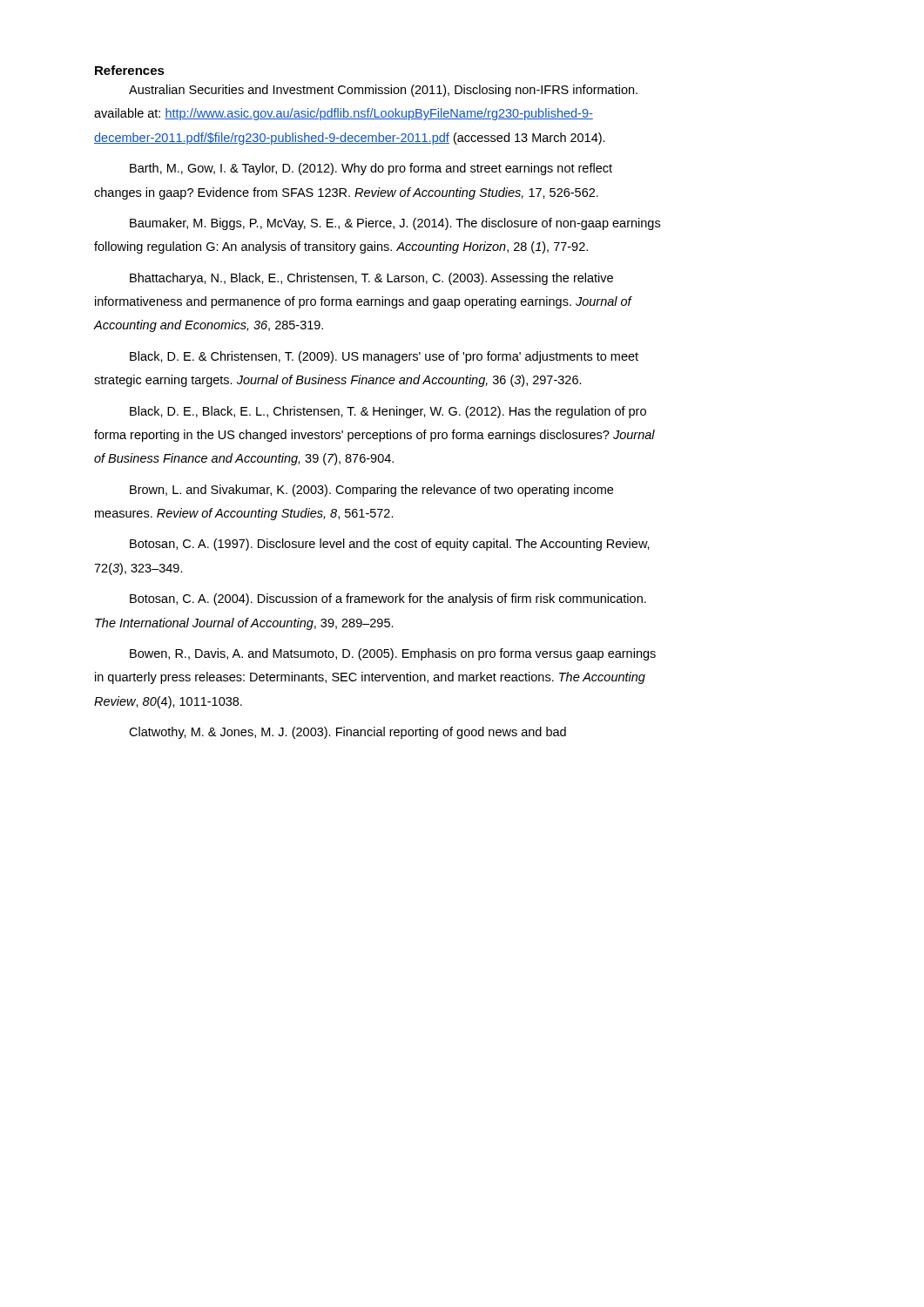Click on the passage starting "measures. Review of Accounting Studies,"

coord(244,513)
